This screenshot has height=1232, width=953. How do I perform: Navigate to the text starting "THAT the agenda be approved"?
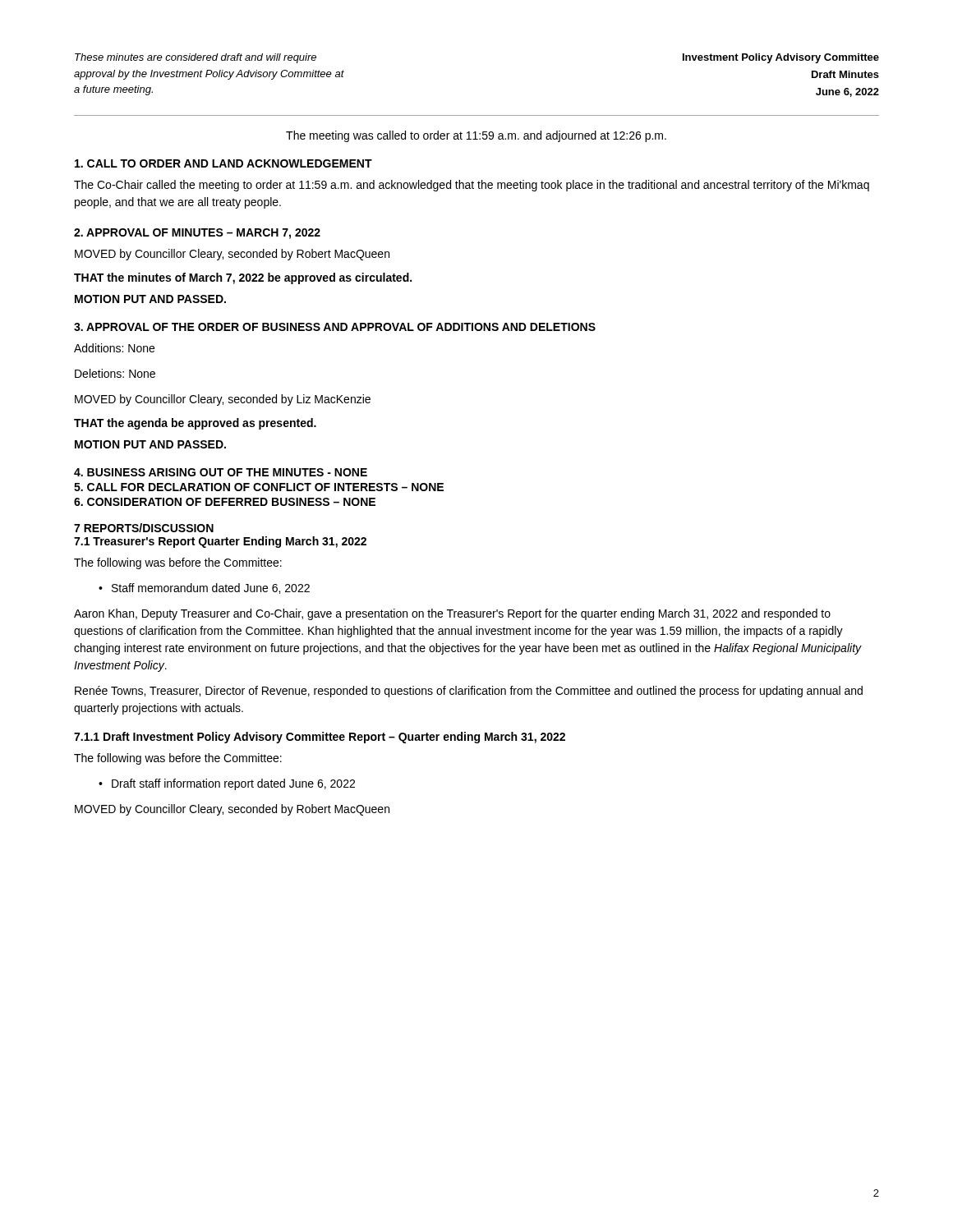tap(195, 423)
